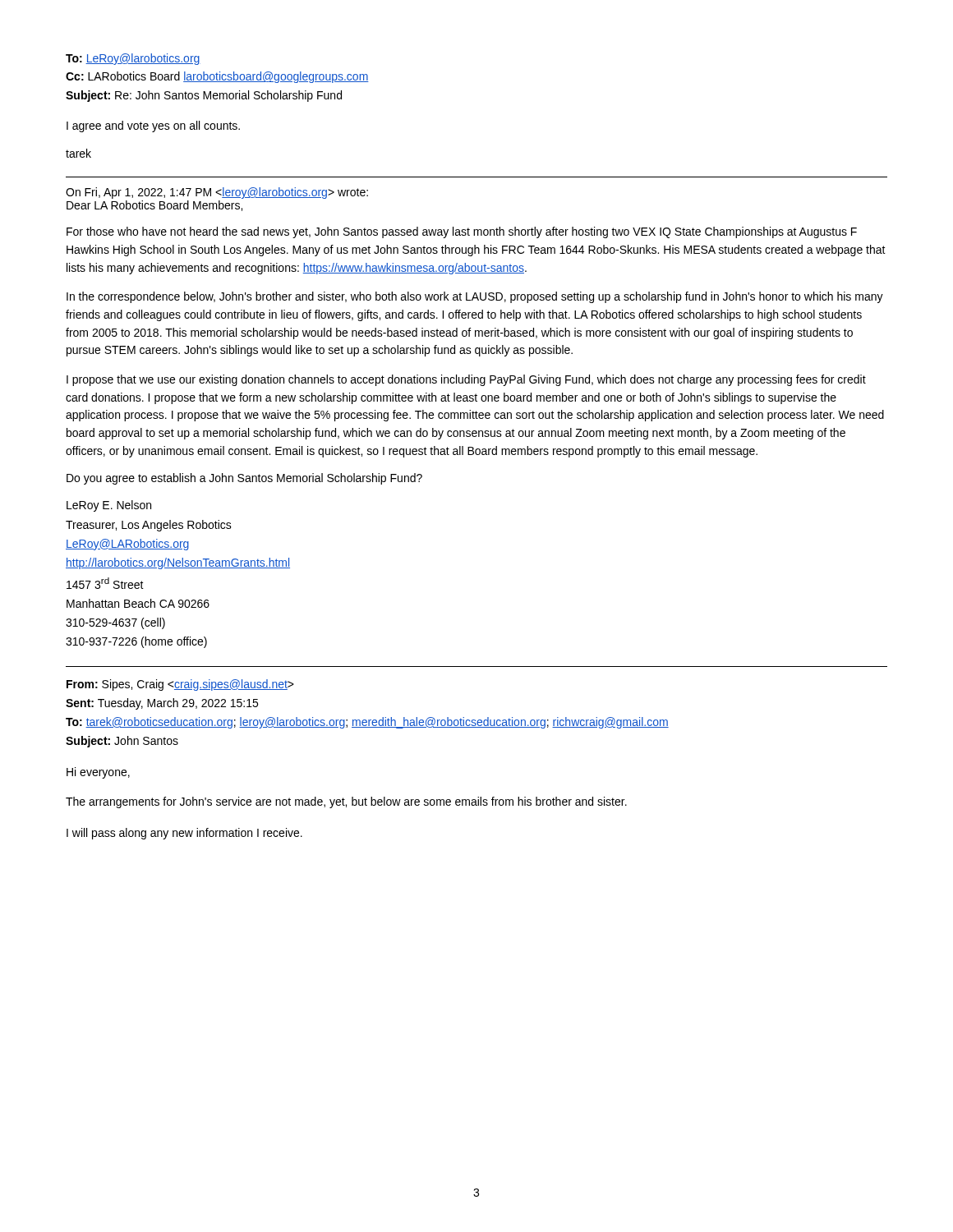Locate the text block that says "Do you agree to establish a"
Viewport: 953px width, 1232px height.
click(x=244, y=478)
